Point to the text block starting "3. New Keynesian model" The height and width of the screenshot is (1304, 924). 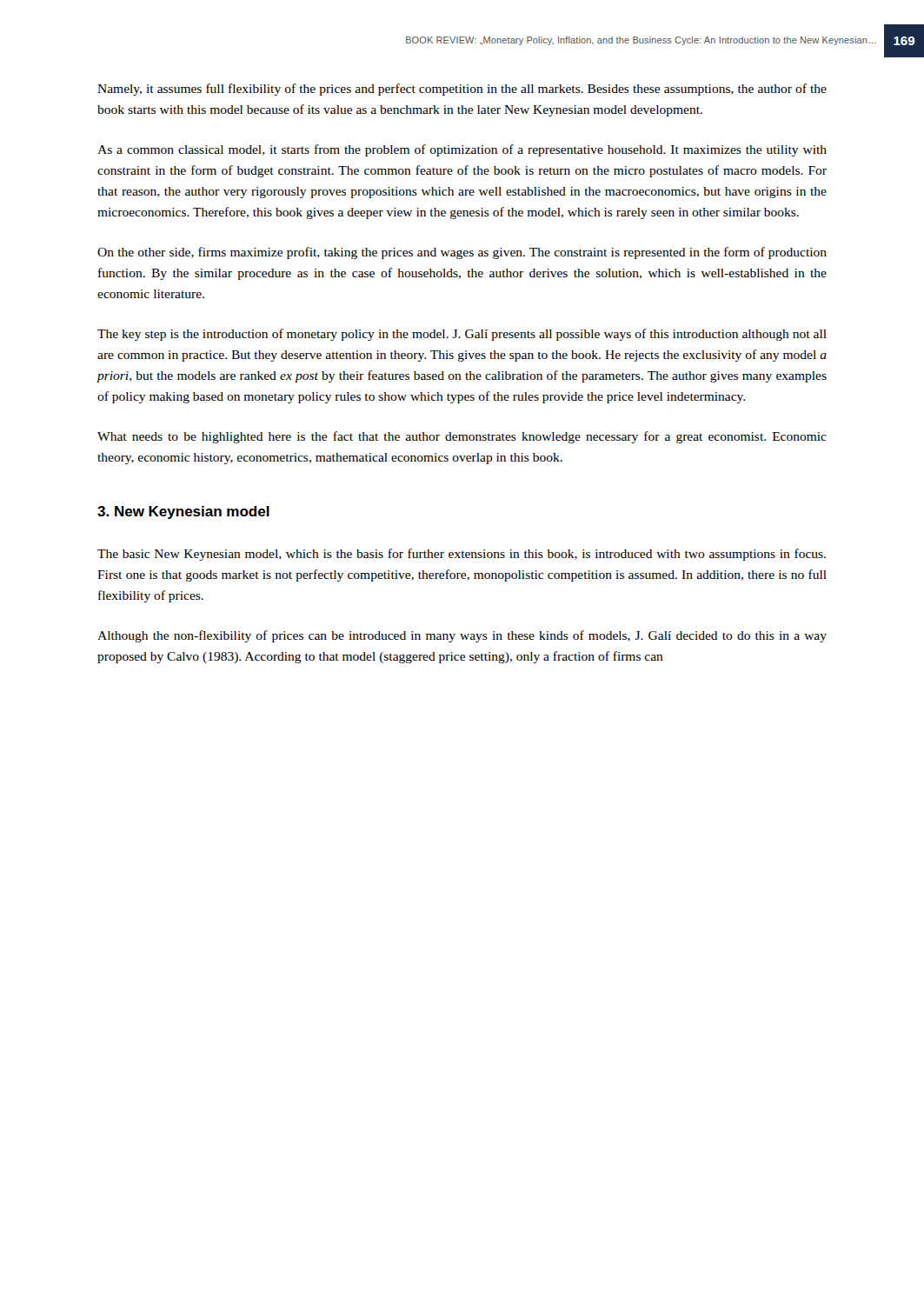184,512
